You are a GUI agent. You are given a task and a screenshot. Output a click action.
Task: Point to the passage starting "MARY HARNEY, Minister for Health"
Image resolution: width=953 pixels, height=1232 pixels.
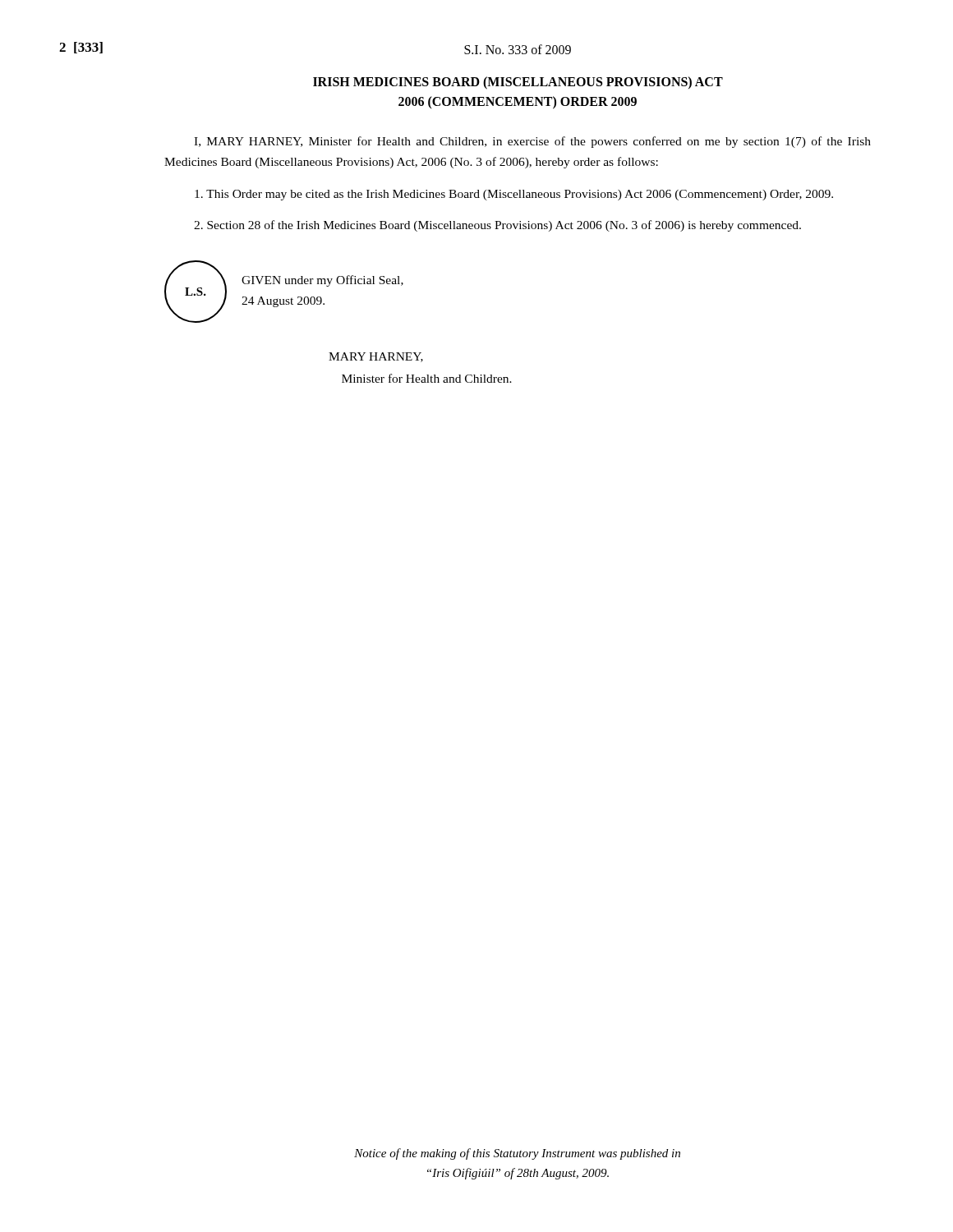[x=420, y=367]
